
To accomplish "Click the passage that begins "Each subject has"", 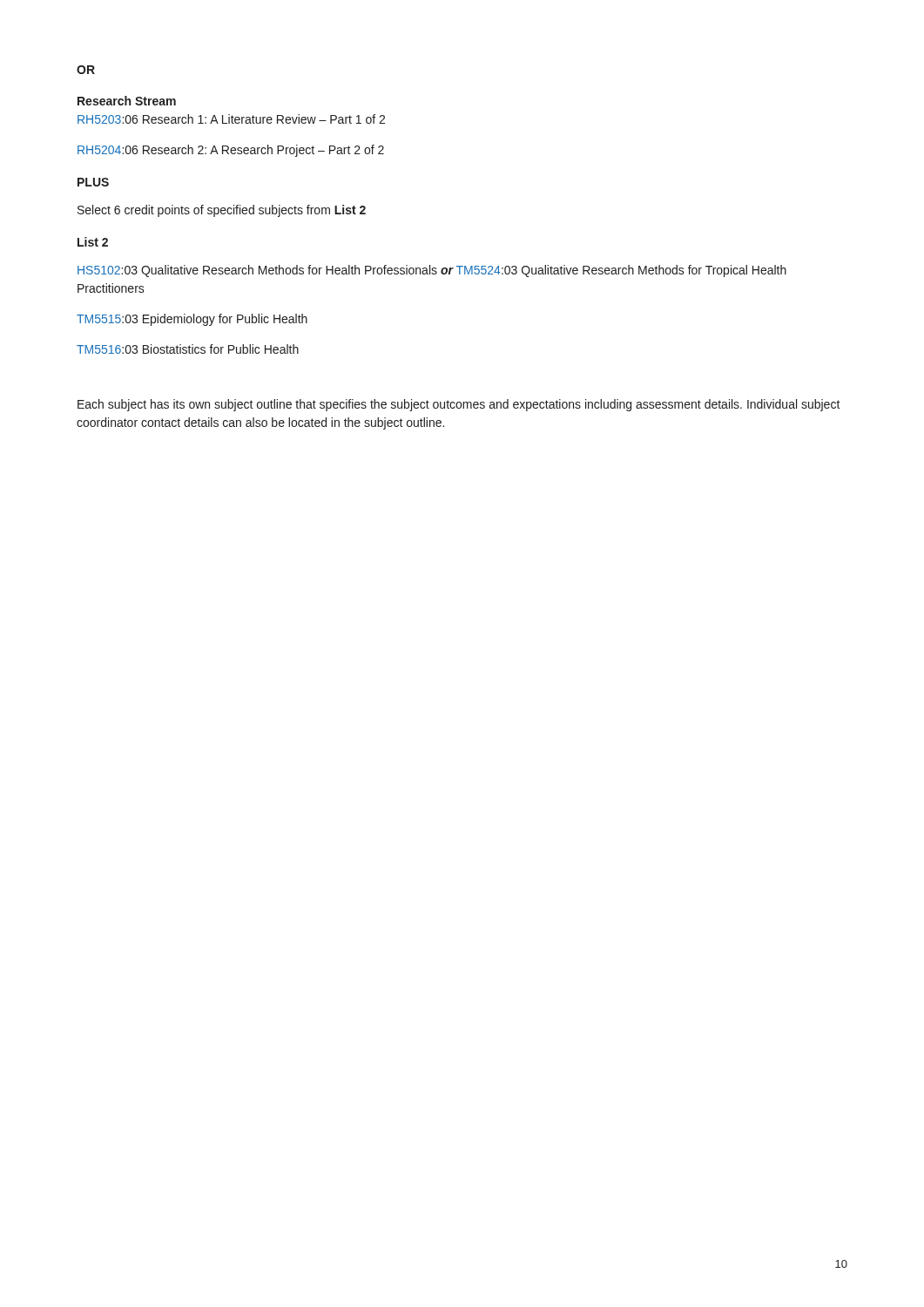I will click(458, 413).
